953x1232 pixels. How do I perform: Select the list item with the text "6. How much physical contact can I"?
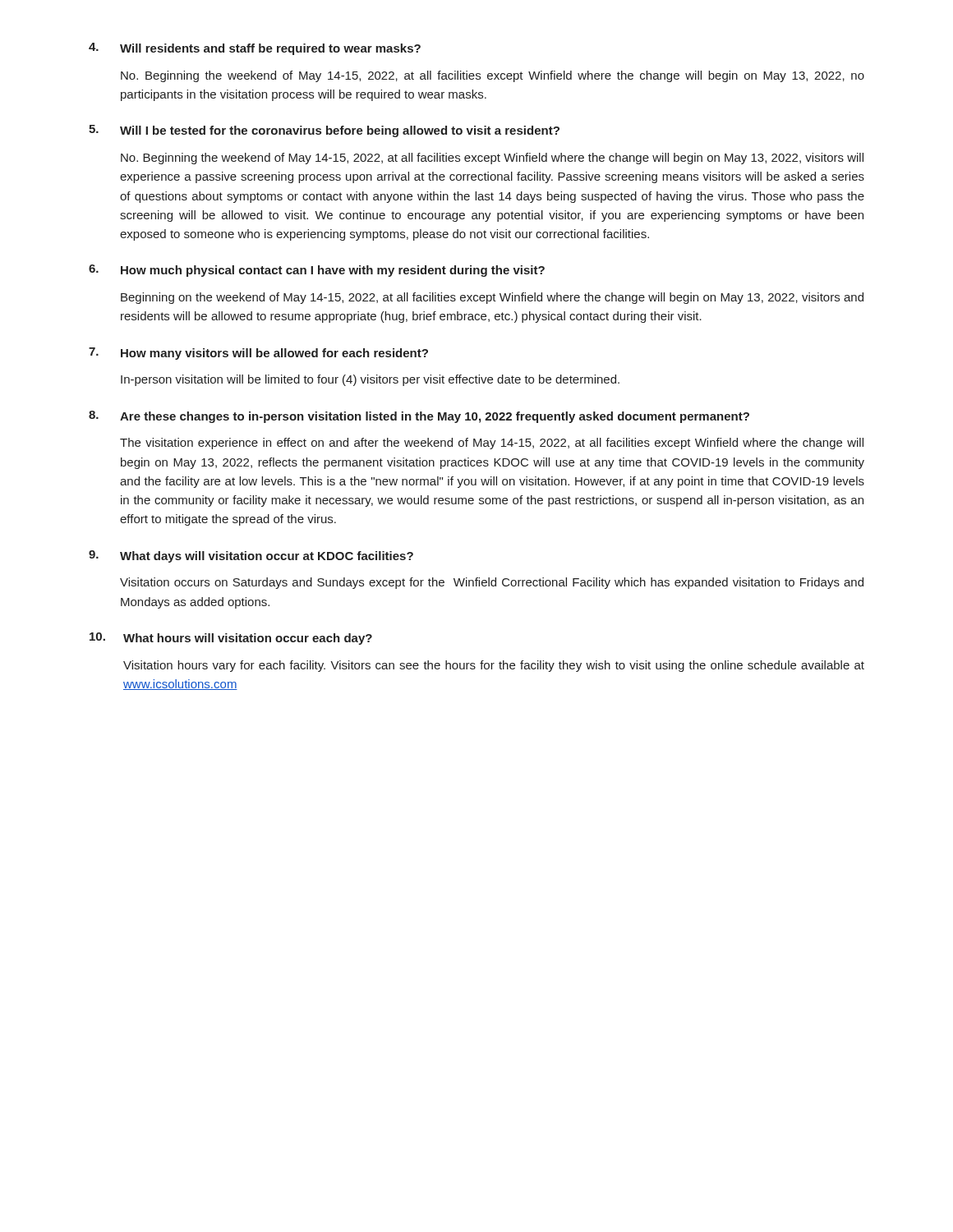(x=476, y=294)
